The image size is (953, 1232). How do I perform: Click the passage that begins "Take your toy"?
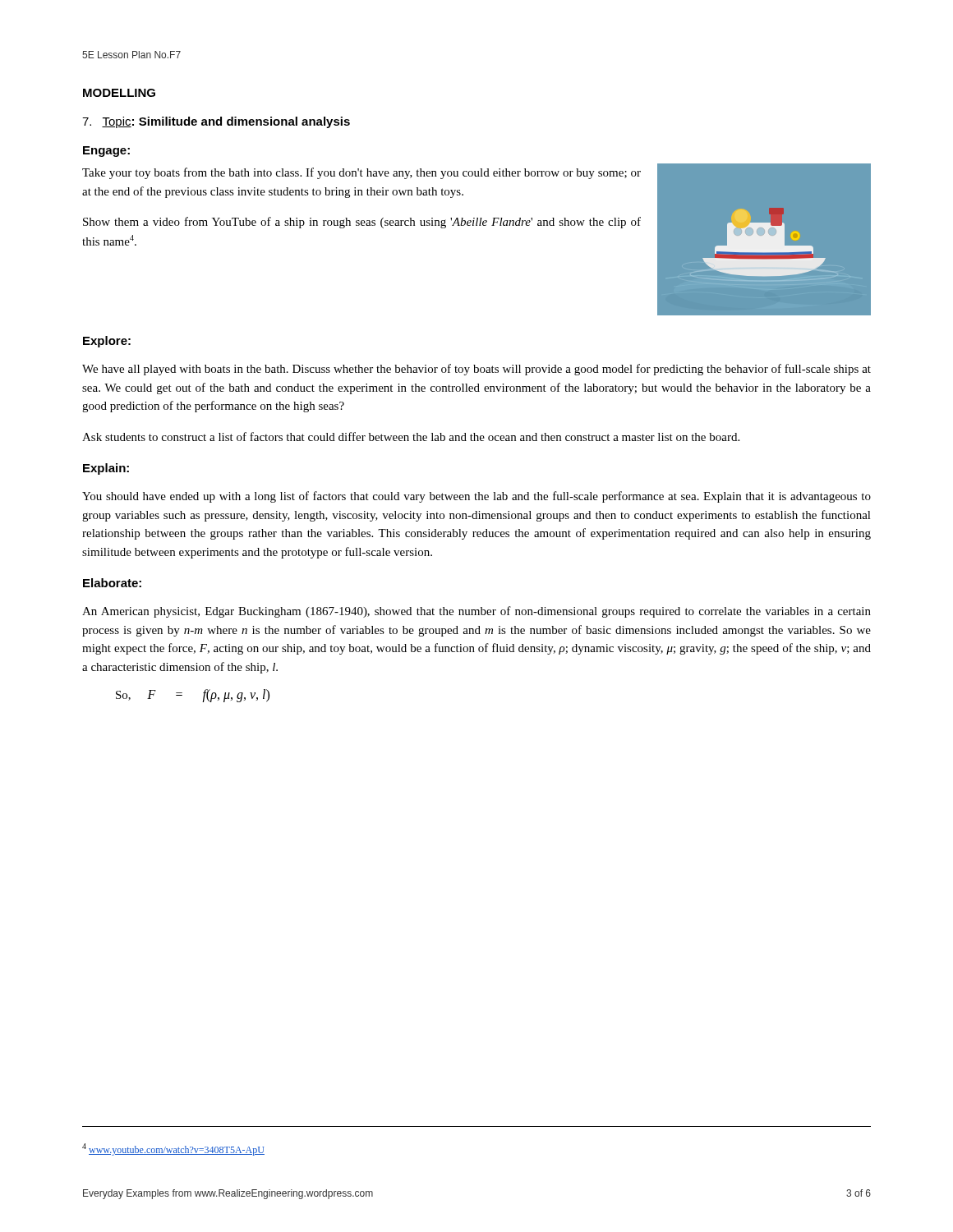361,173
